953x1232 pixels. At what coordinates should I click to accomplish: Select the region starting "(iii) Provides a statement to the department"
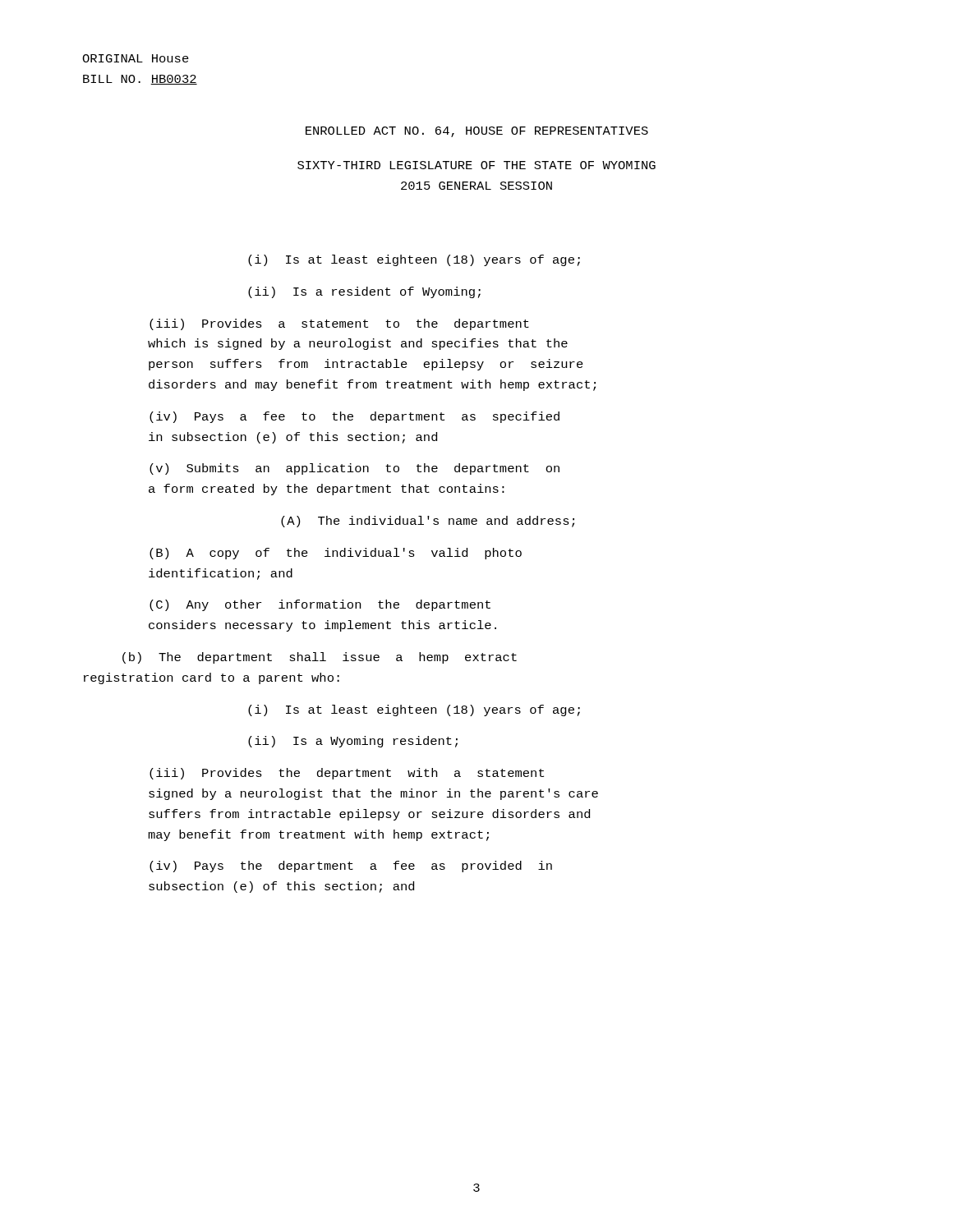pos(373,355)
